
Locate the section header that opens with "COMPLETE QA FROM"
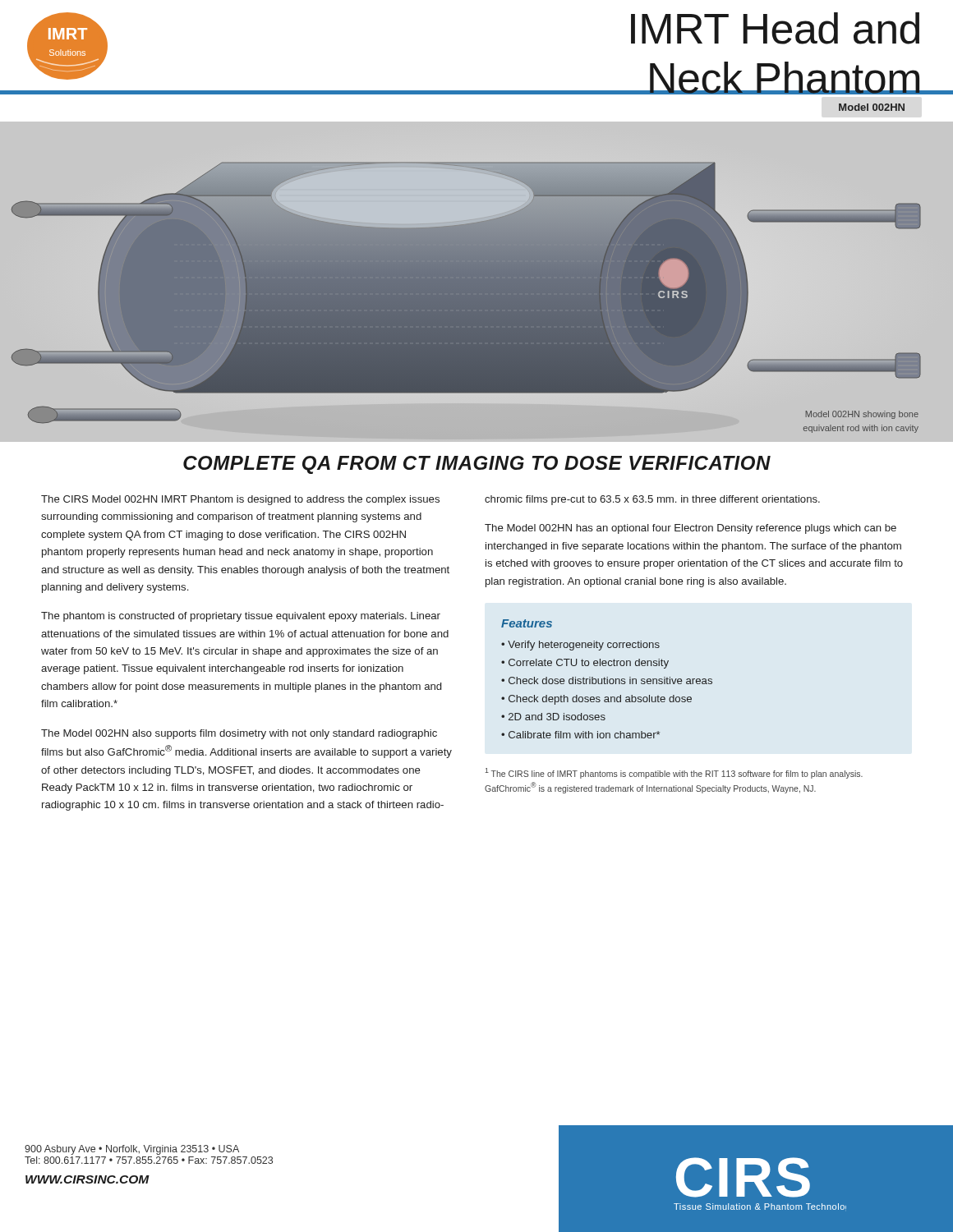tap(476, 463)
